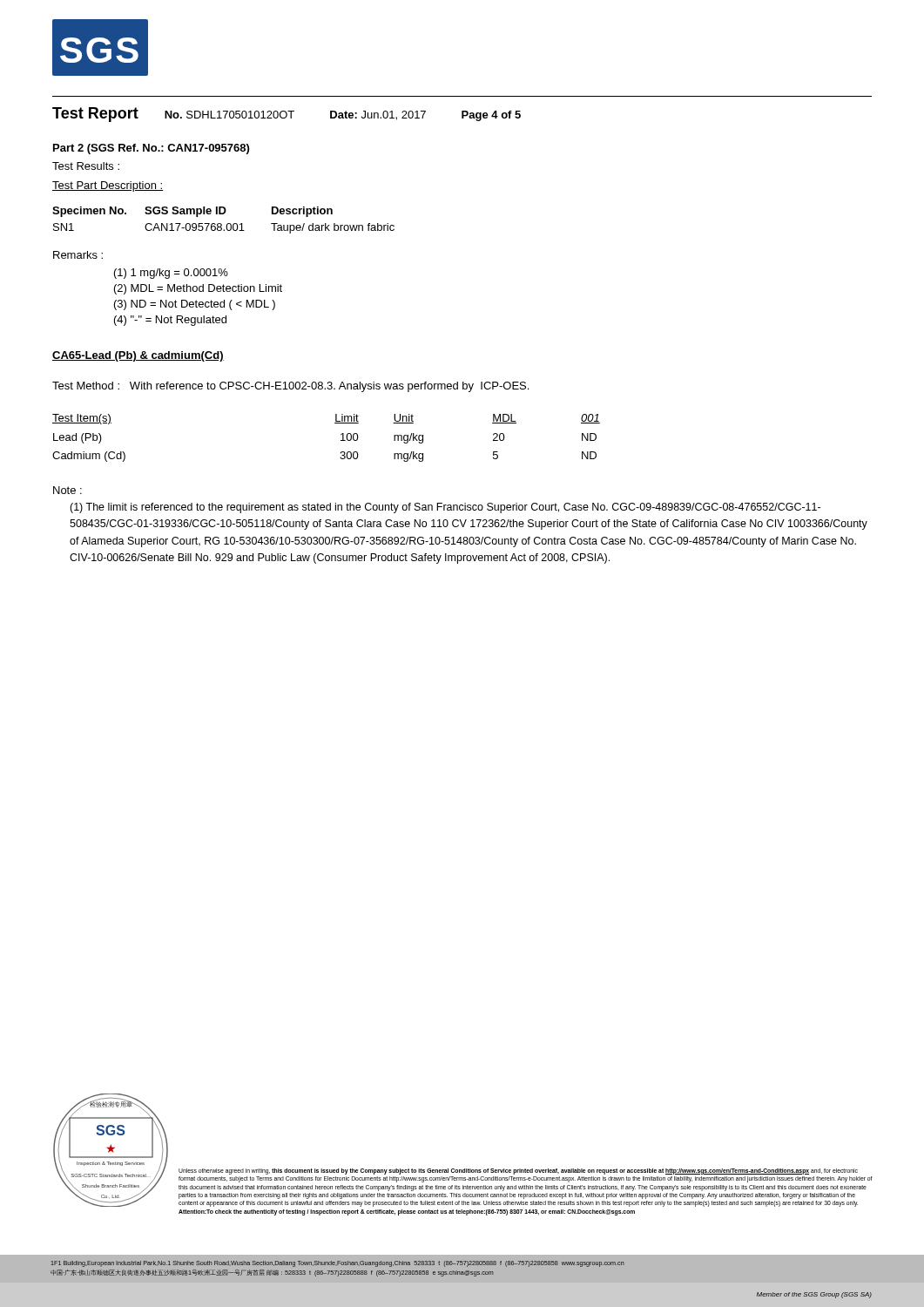Image resolution: width=924 pixels, height=1307 pixels.
Task: Click on the text that says "Remarks :"
Action: pos(78,255)
